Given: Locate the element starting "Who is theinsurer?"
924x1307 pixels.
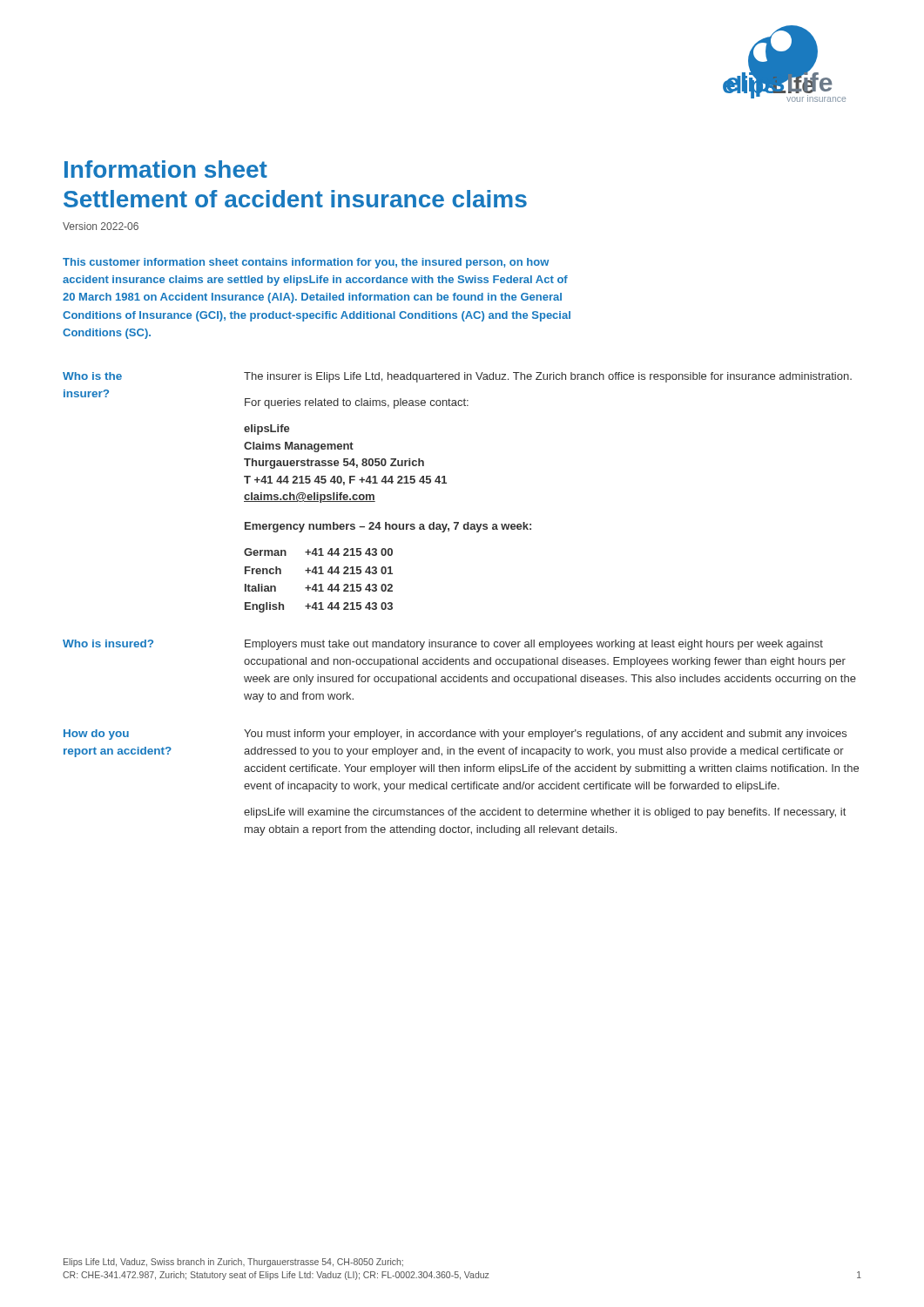Looking at the screenshot, I should pyautogui.click(x=92, y=385).
